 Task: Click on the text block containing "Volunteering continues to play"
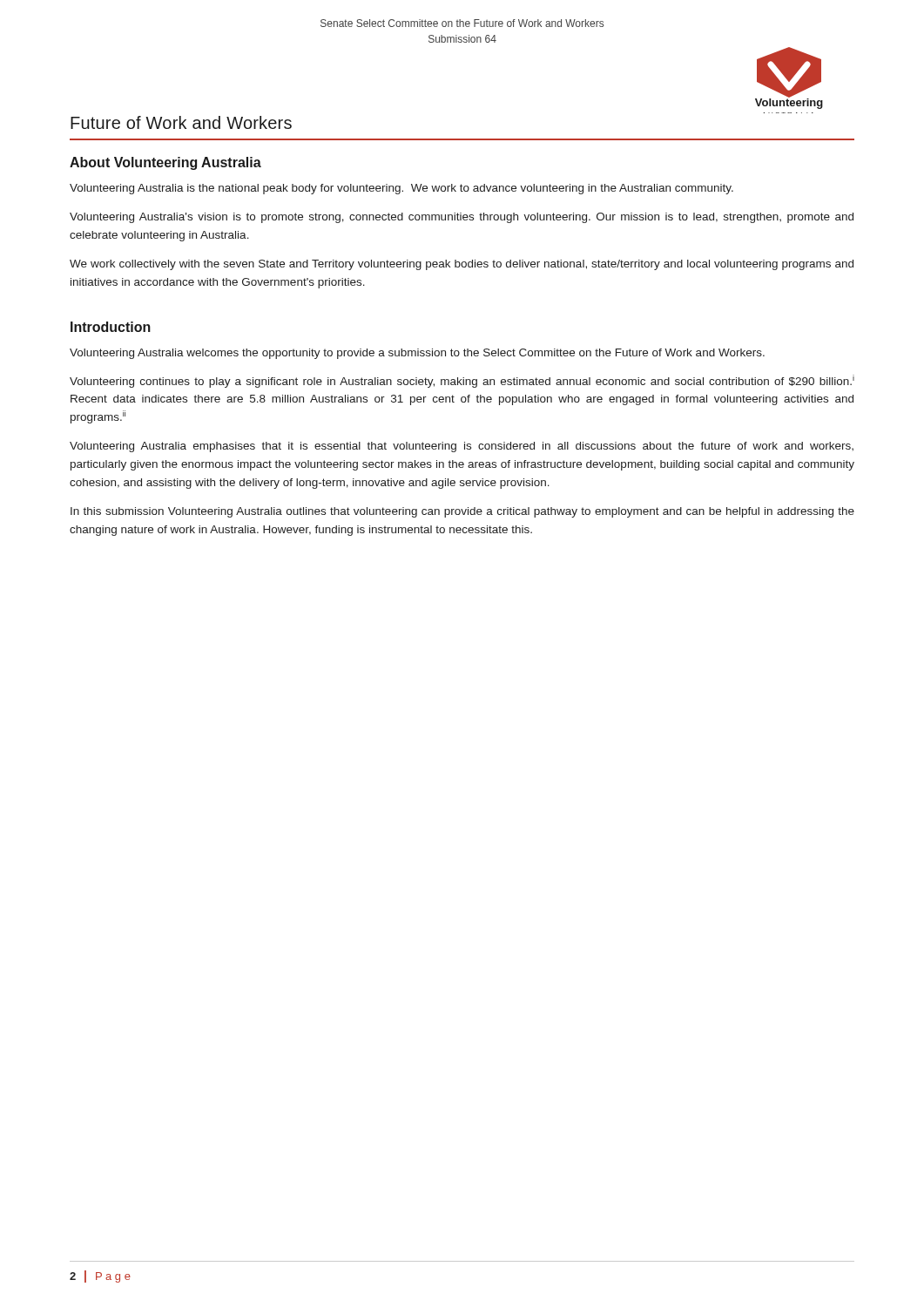pos(462,398)
